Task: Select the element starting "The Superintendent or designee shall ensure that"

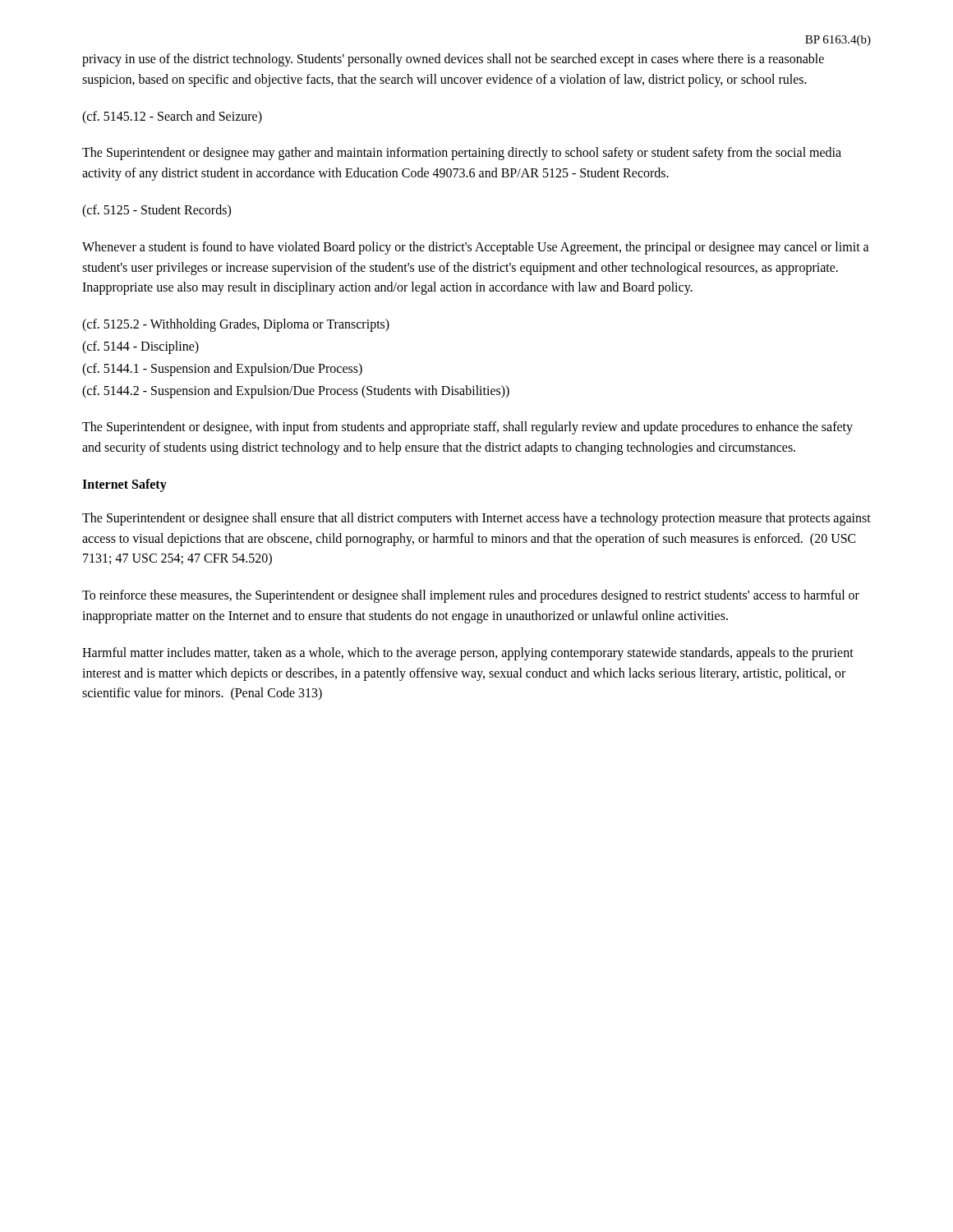Action: point(476,538)
